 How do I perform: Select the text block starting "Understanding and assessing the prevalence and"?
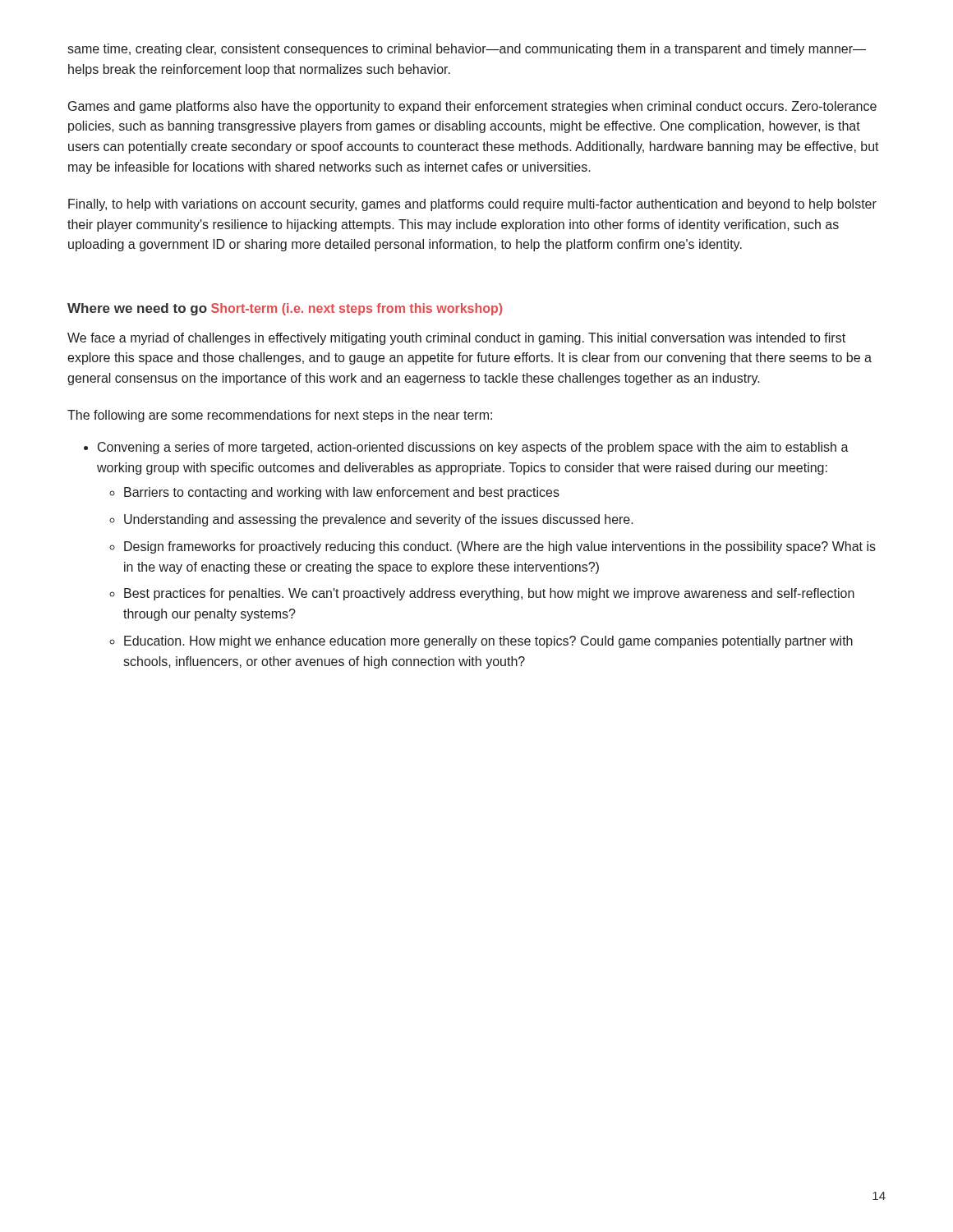[x=379, y=520]
